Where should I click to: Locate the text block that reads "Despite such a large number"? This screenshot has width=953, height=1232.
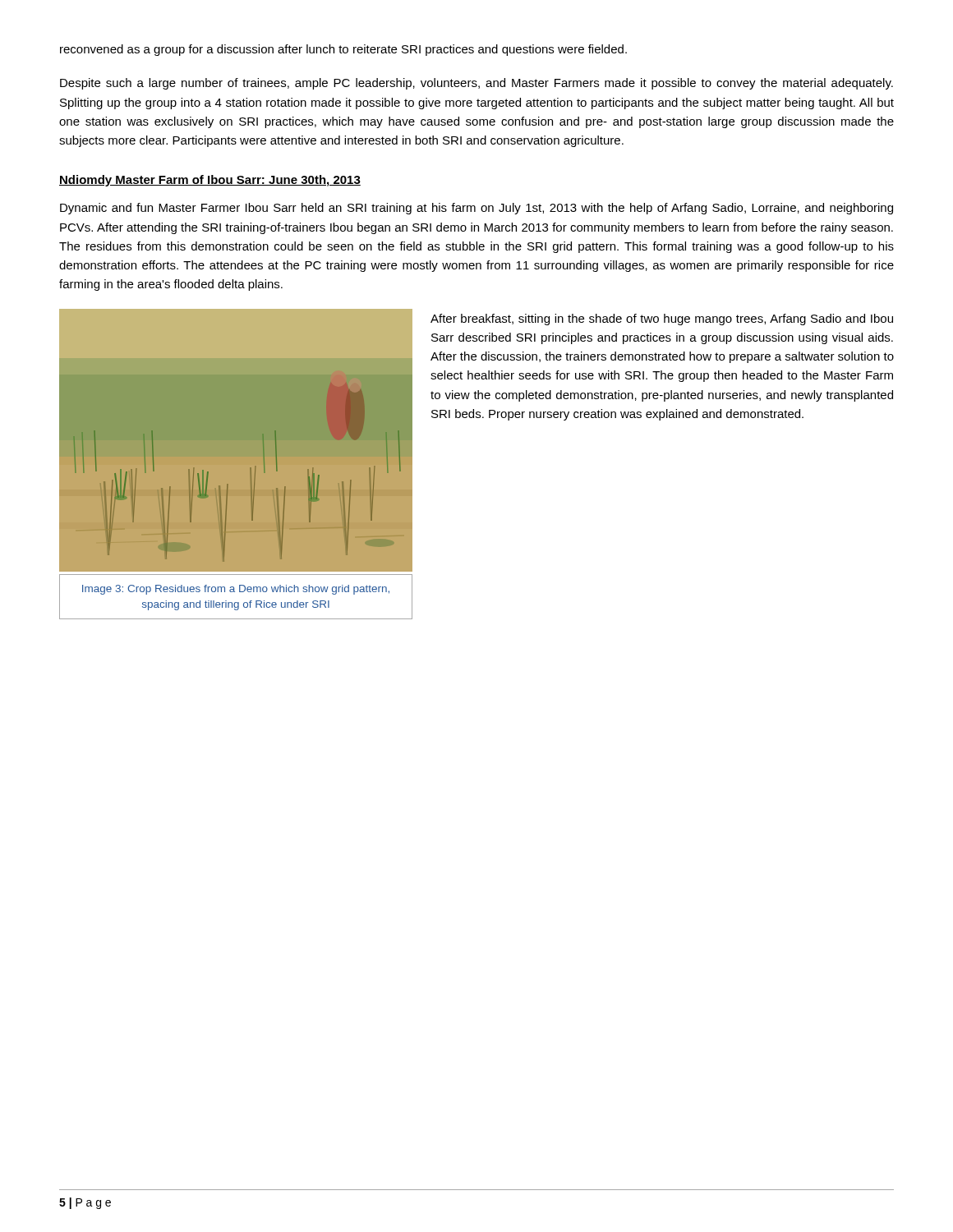476,111
